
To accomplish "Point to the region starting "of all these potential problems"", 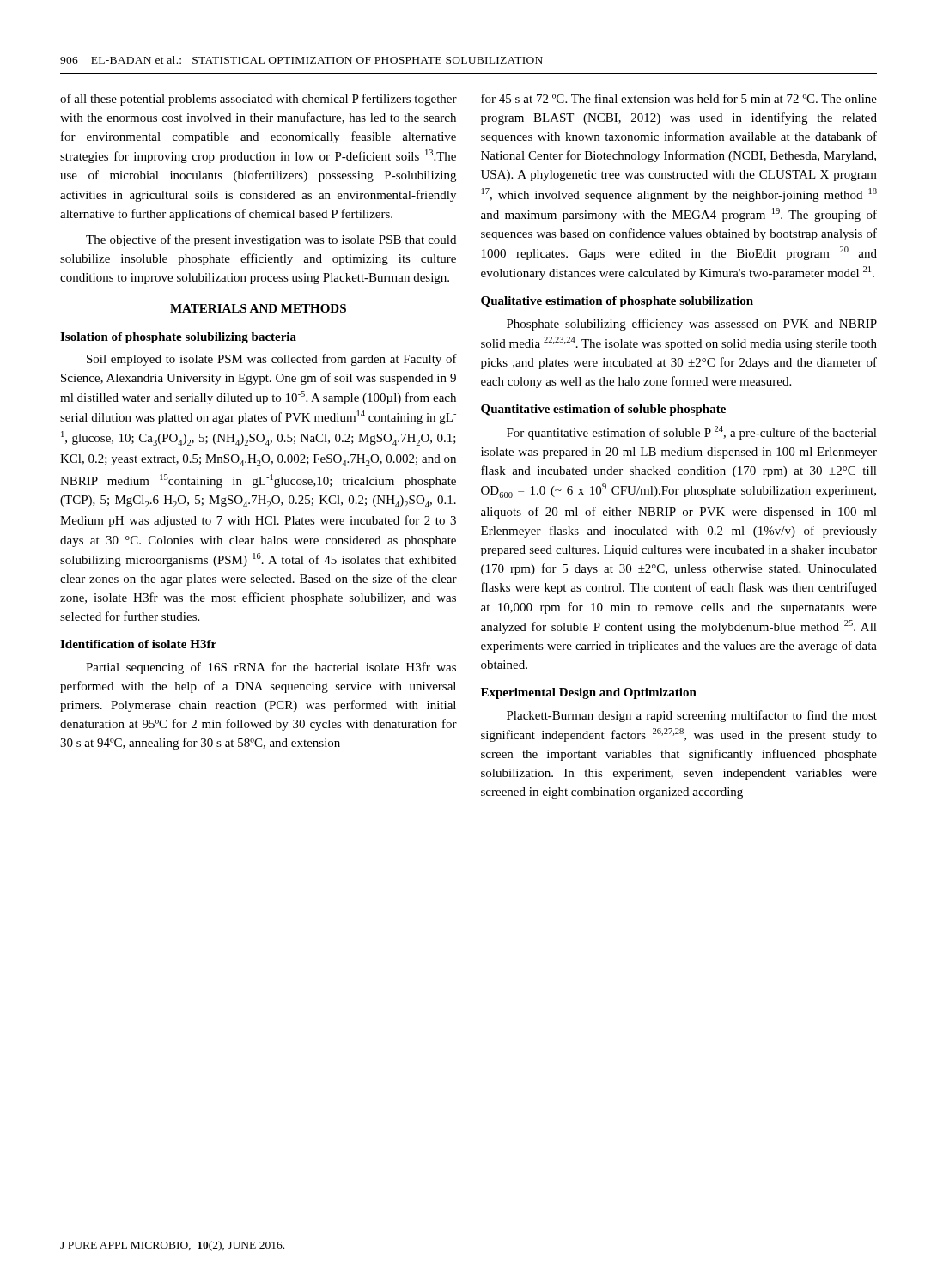I will tap(258, 156).
